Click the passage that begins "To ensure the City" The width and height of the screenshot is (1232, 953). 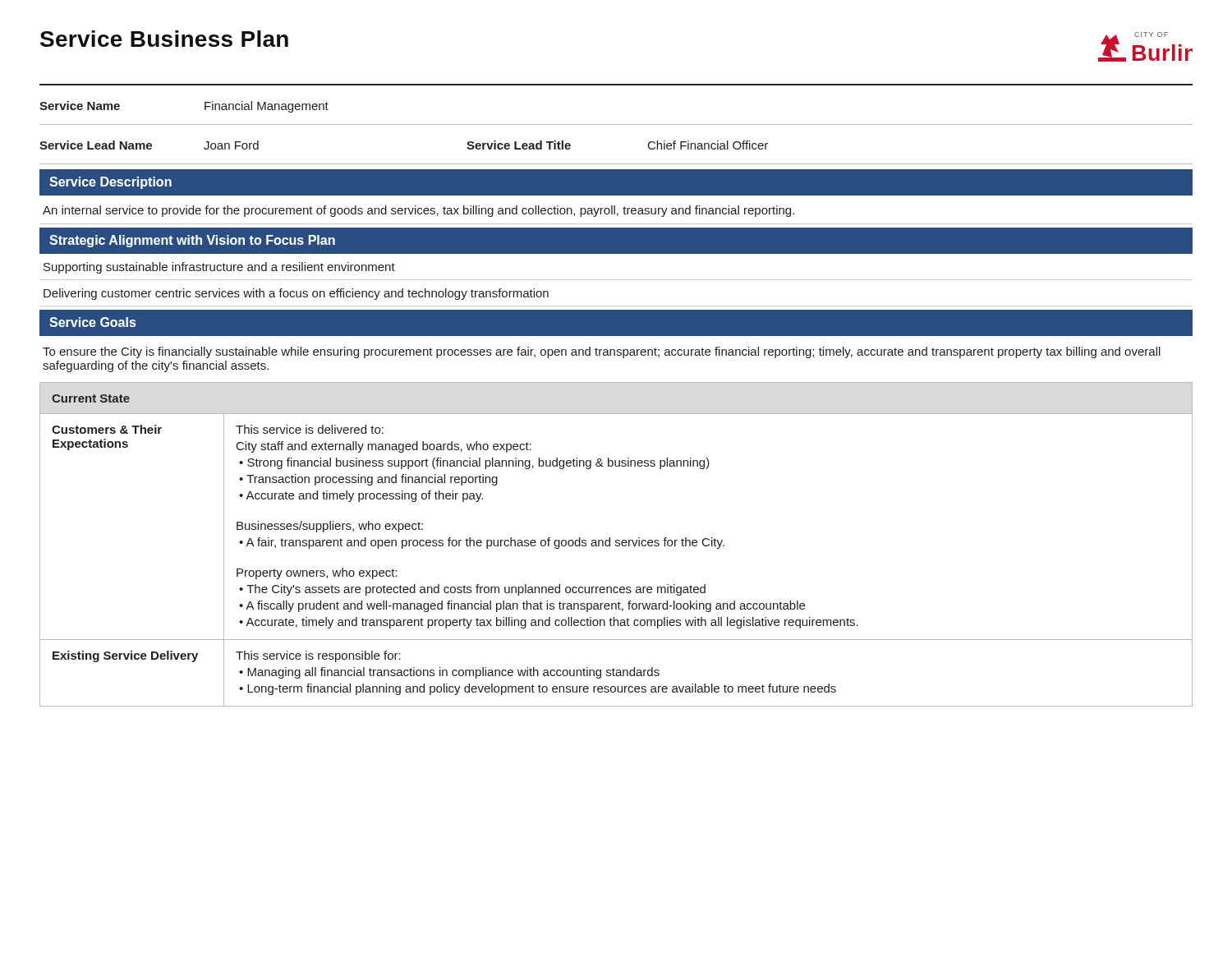[602, 358]
